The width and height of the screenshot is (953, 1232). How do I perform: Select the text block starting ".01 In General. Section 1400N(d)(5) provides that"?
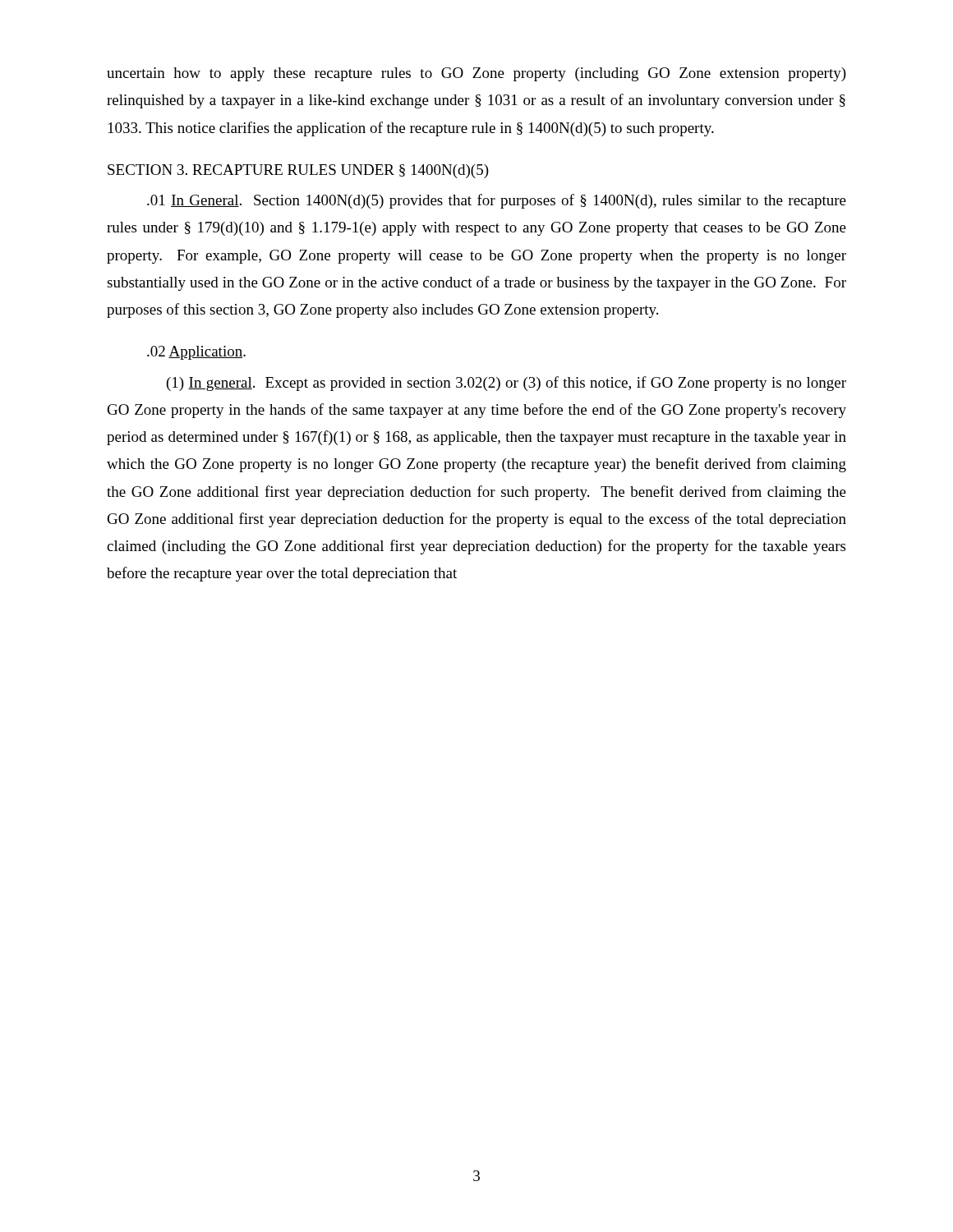[476, 255]
